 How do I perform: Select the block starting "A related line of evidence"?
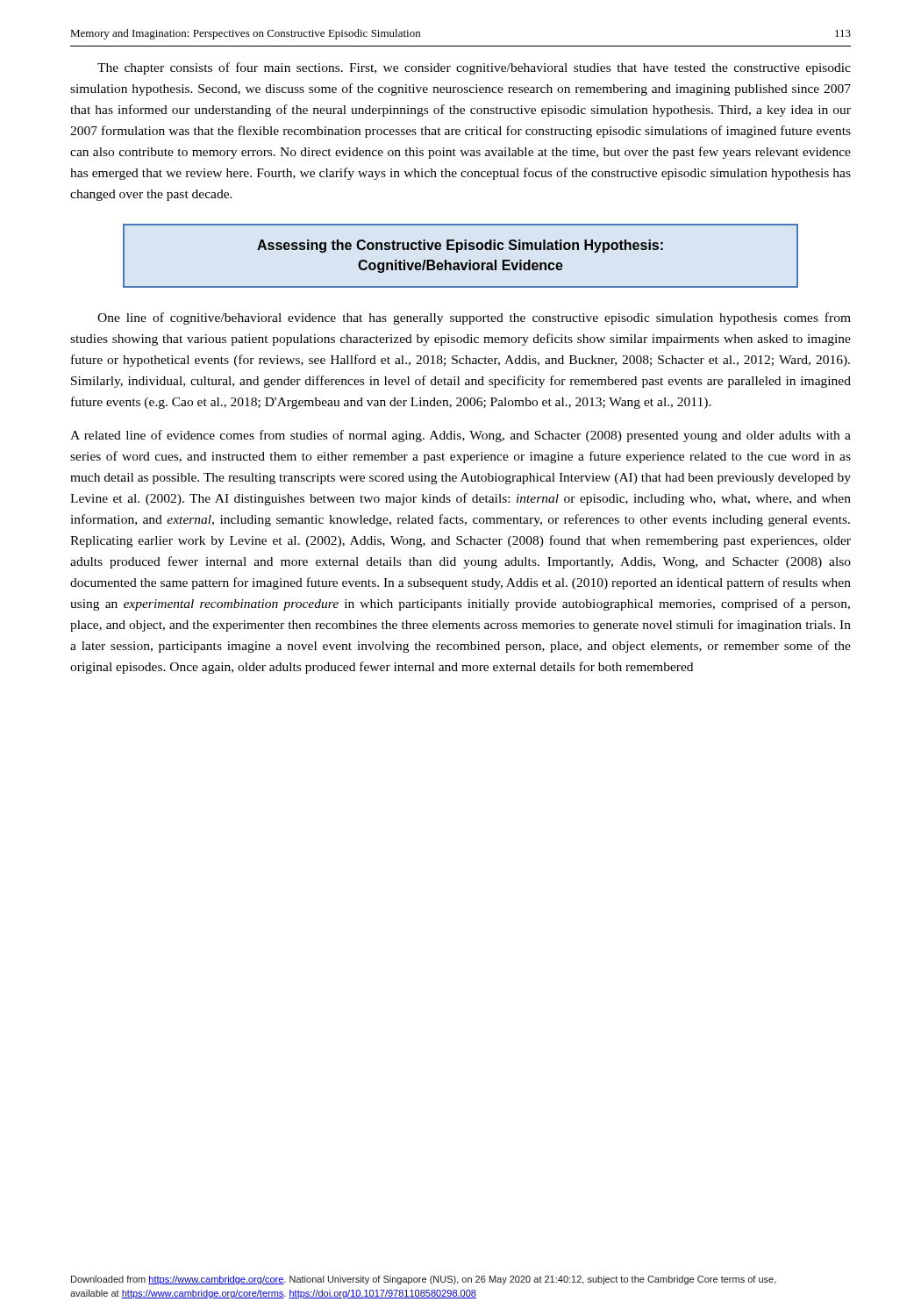point(460,551)
